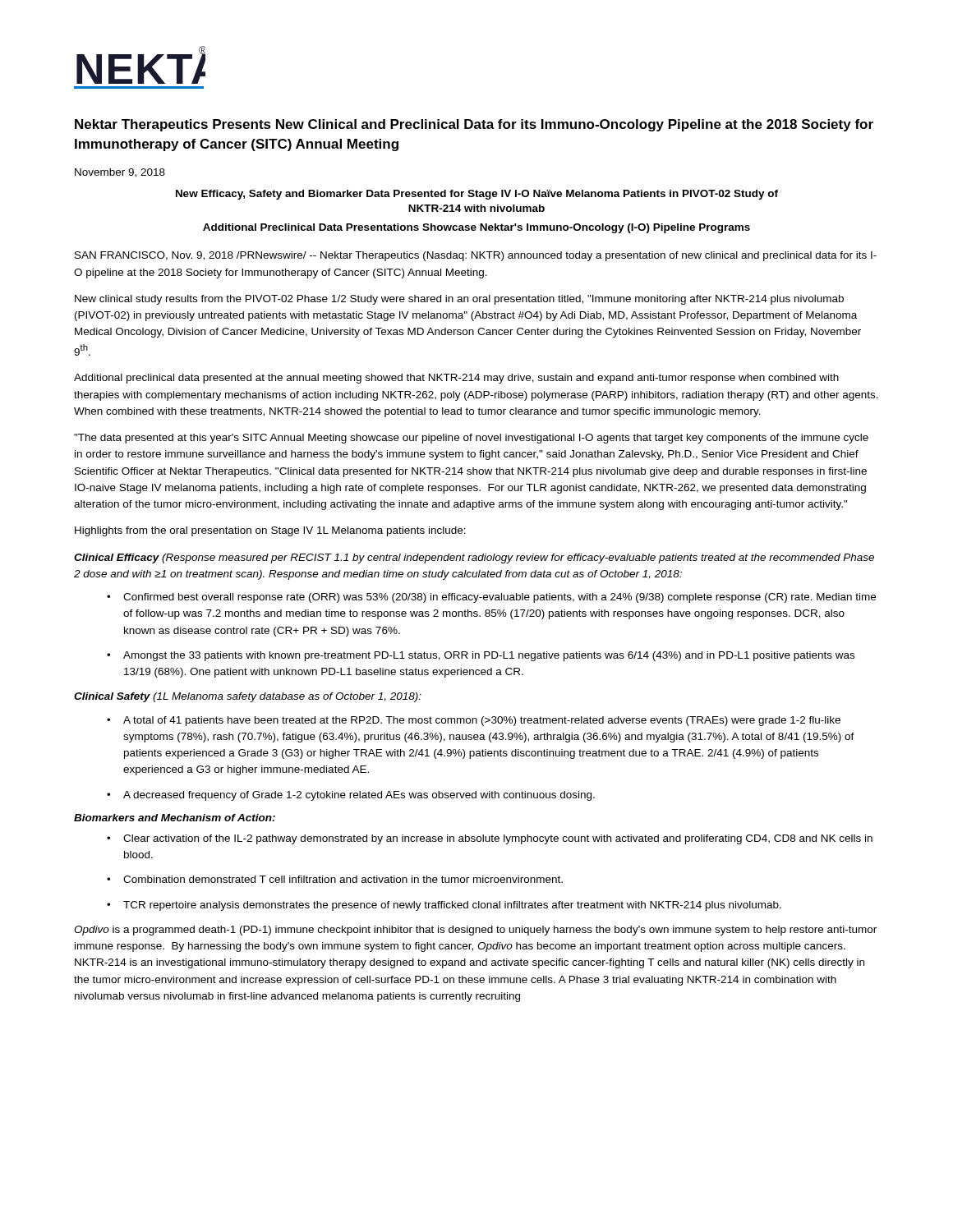Where is the passage that starts "Clear activation of the"?

pos(498,846)
